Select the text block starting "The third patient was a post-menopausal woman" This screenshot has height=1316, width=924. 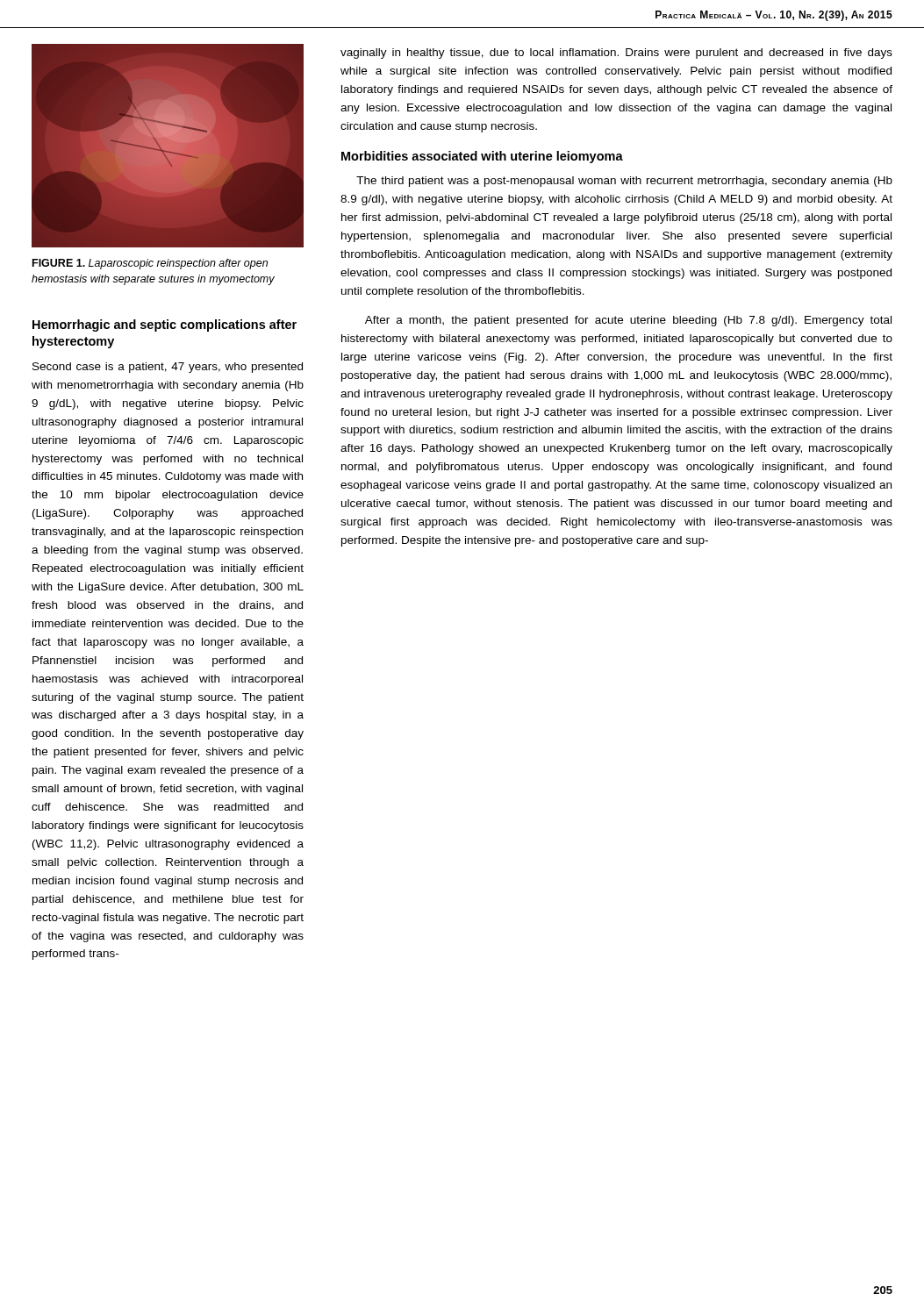coord(616,236)
